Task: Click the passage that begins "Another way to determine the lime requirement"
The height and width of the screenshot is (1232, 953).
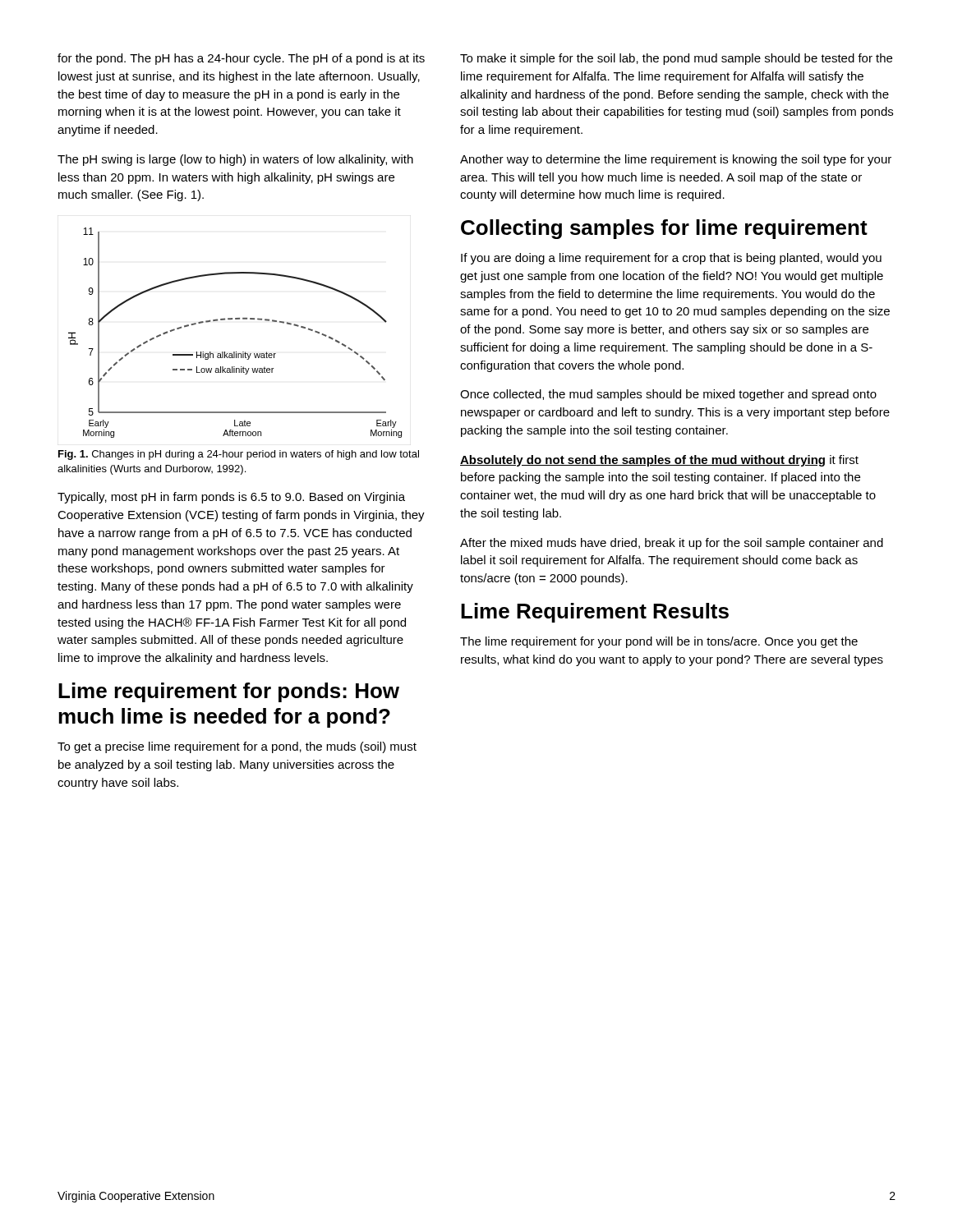Action: coord(678,177)
